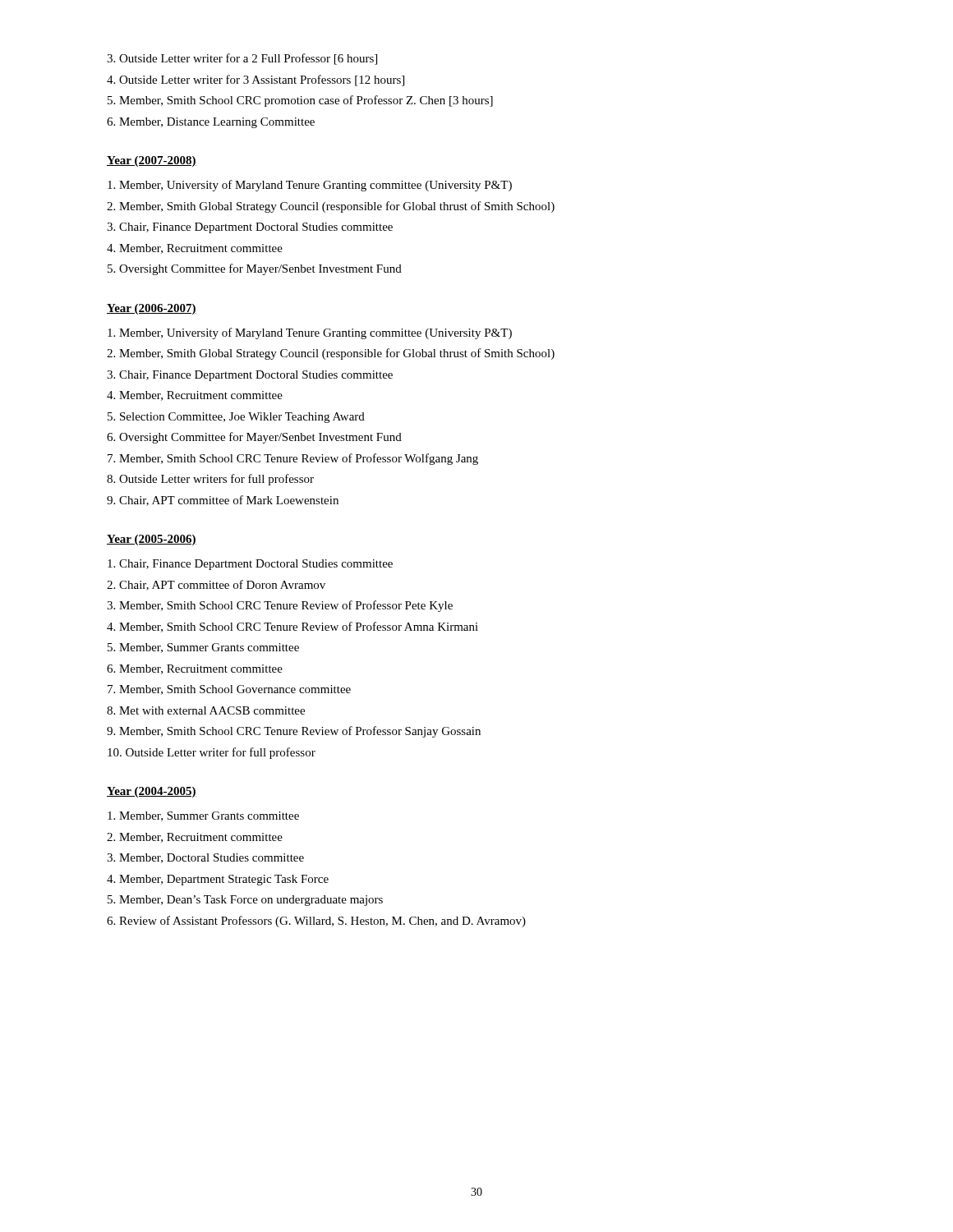
Task: Click the passage that begins "3. Outside Letter writer for a 2 Full"
Action: tap(243, 58)
